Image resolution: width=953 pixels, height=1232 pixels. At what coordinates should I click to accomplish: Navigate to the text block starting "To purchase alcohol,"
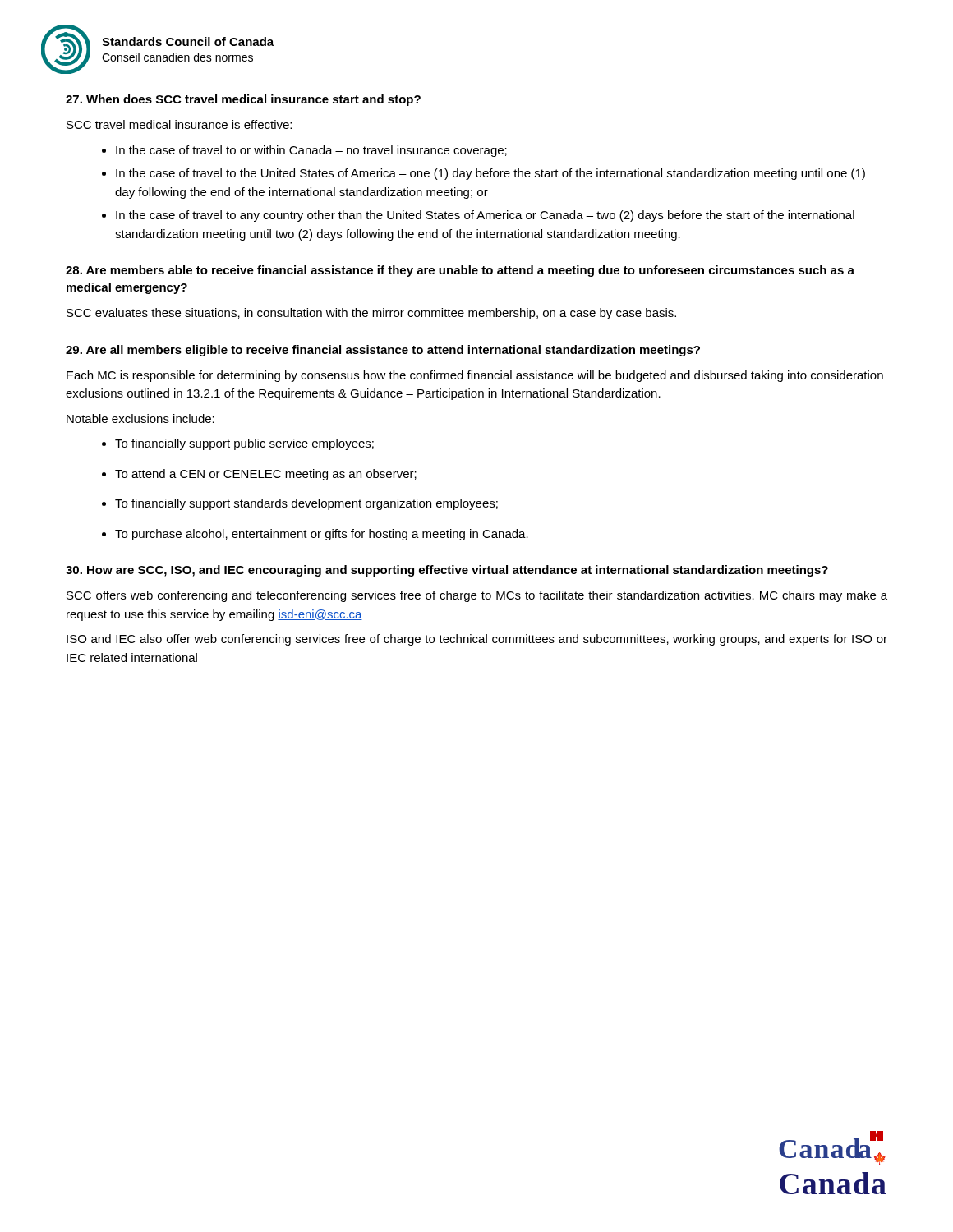pos(501,534)
